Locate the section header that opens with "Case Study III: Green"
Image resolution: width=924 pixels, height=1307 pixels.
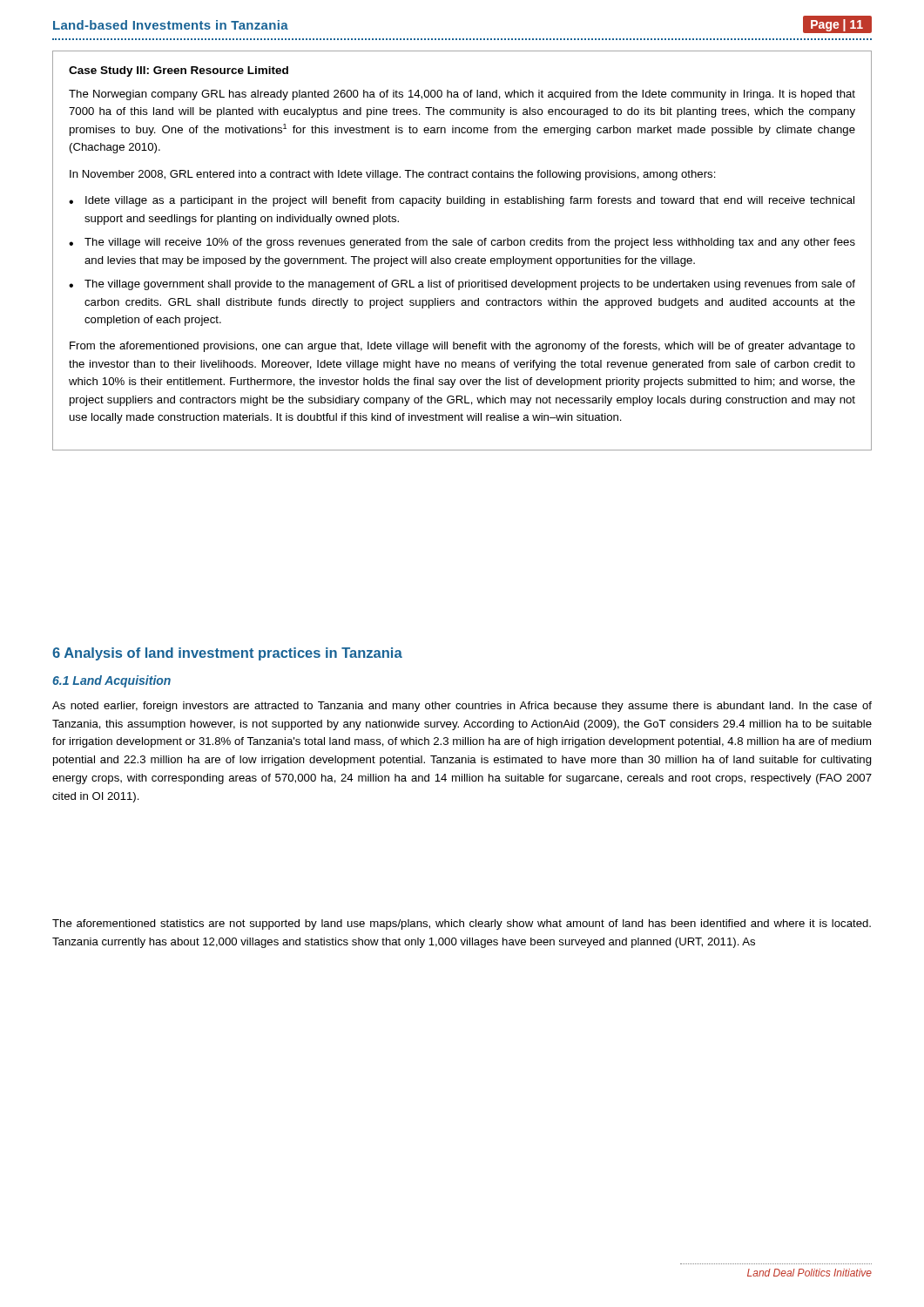tap(179, 70)
